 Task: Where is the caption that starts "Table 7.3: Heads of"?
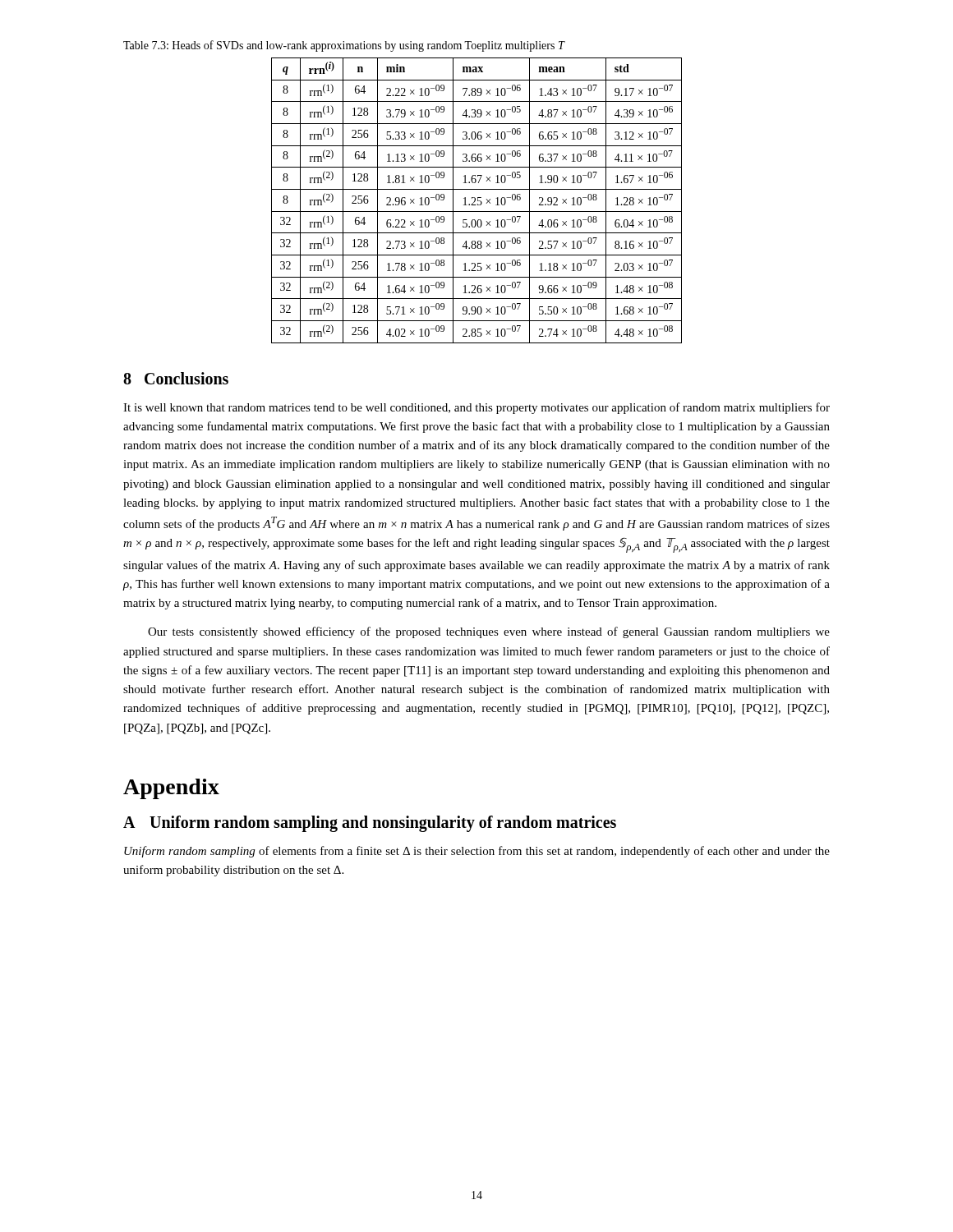click(x=344, y=46)
